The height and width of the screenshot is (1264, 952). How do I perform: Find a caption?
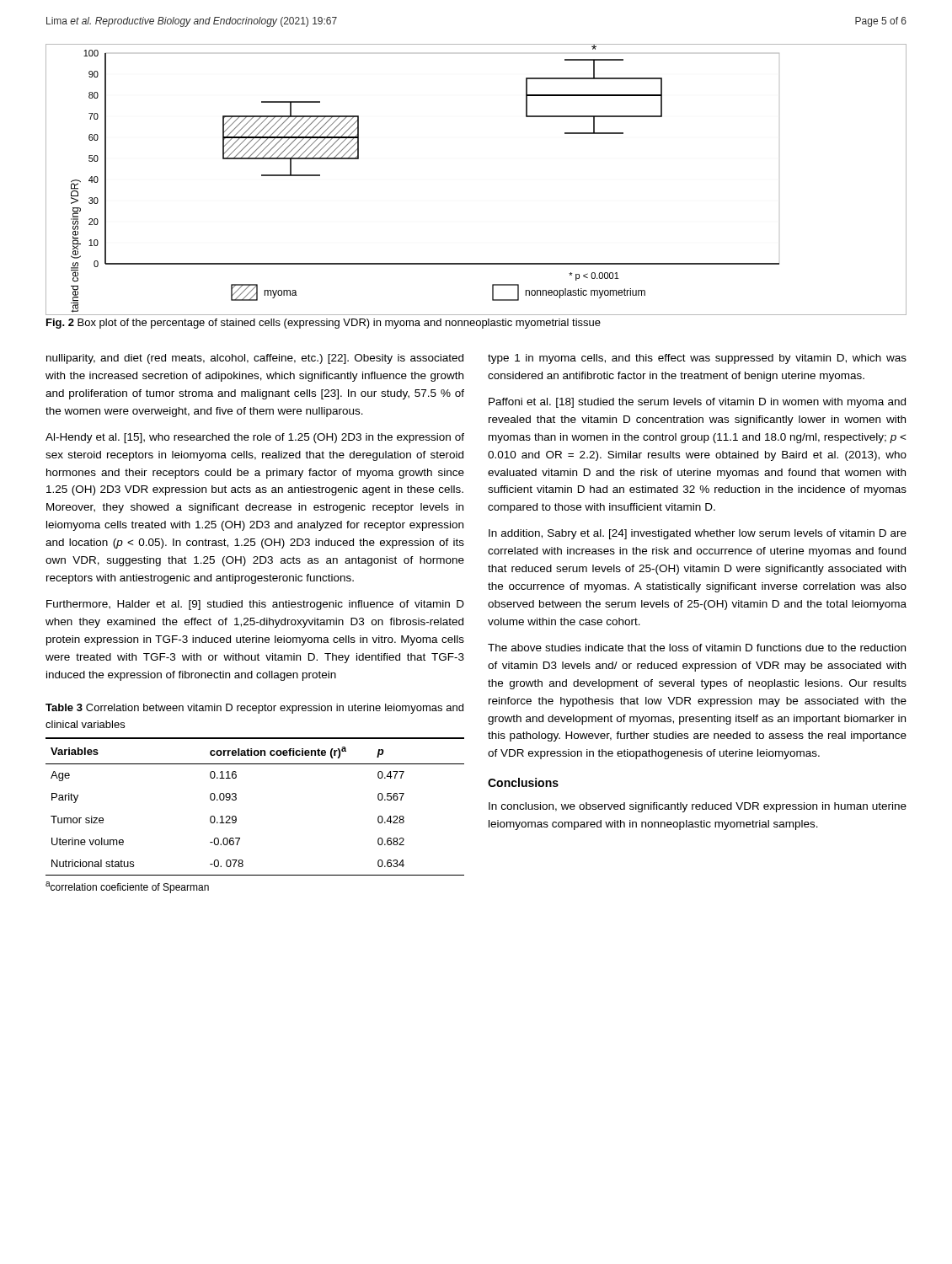[323, 322]
